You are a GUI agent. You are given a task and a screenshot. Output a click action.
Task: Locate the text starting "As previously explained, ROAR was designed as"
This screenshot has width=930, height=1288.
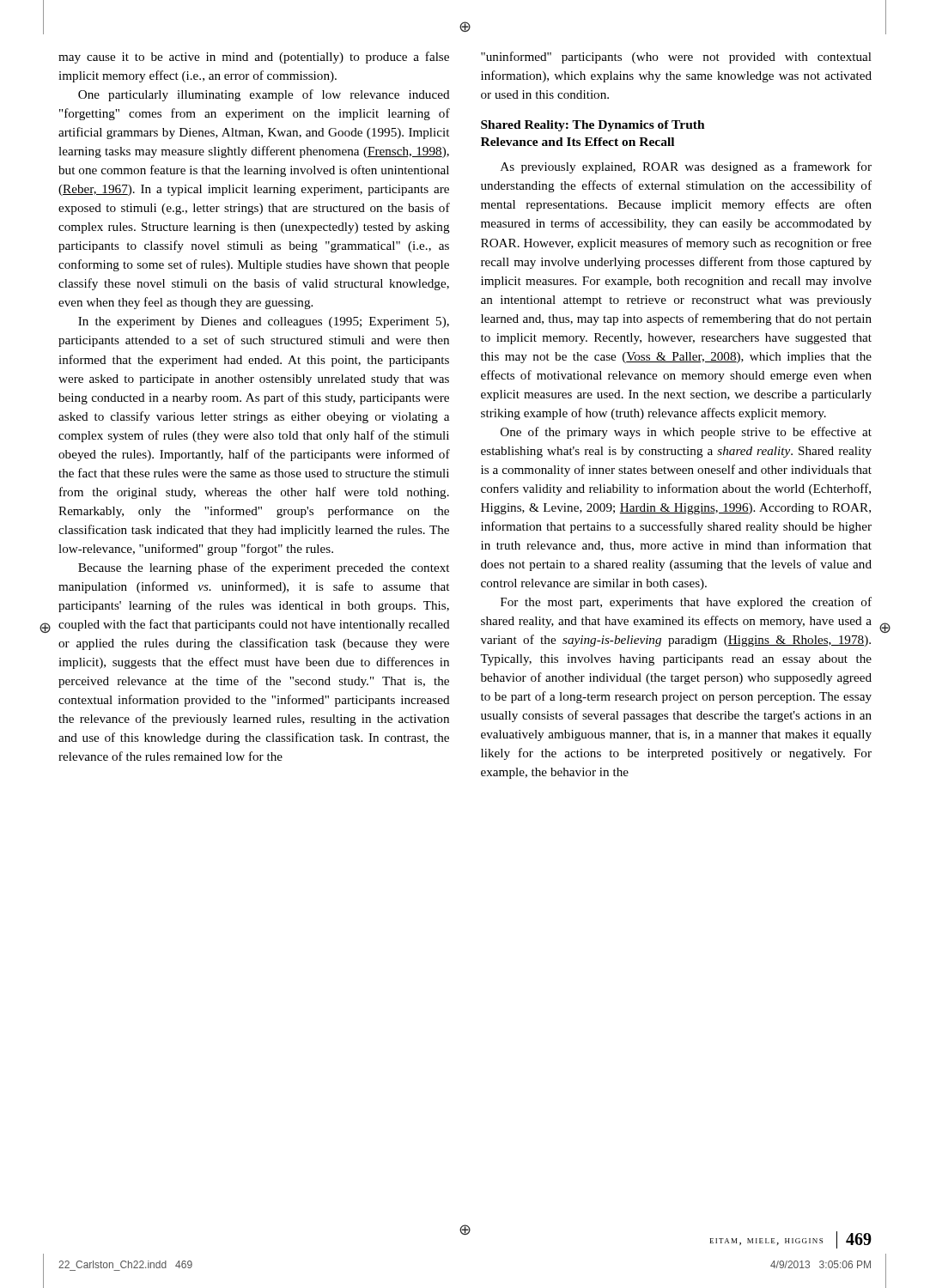[676, 290]
